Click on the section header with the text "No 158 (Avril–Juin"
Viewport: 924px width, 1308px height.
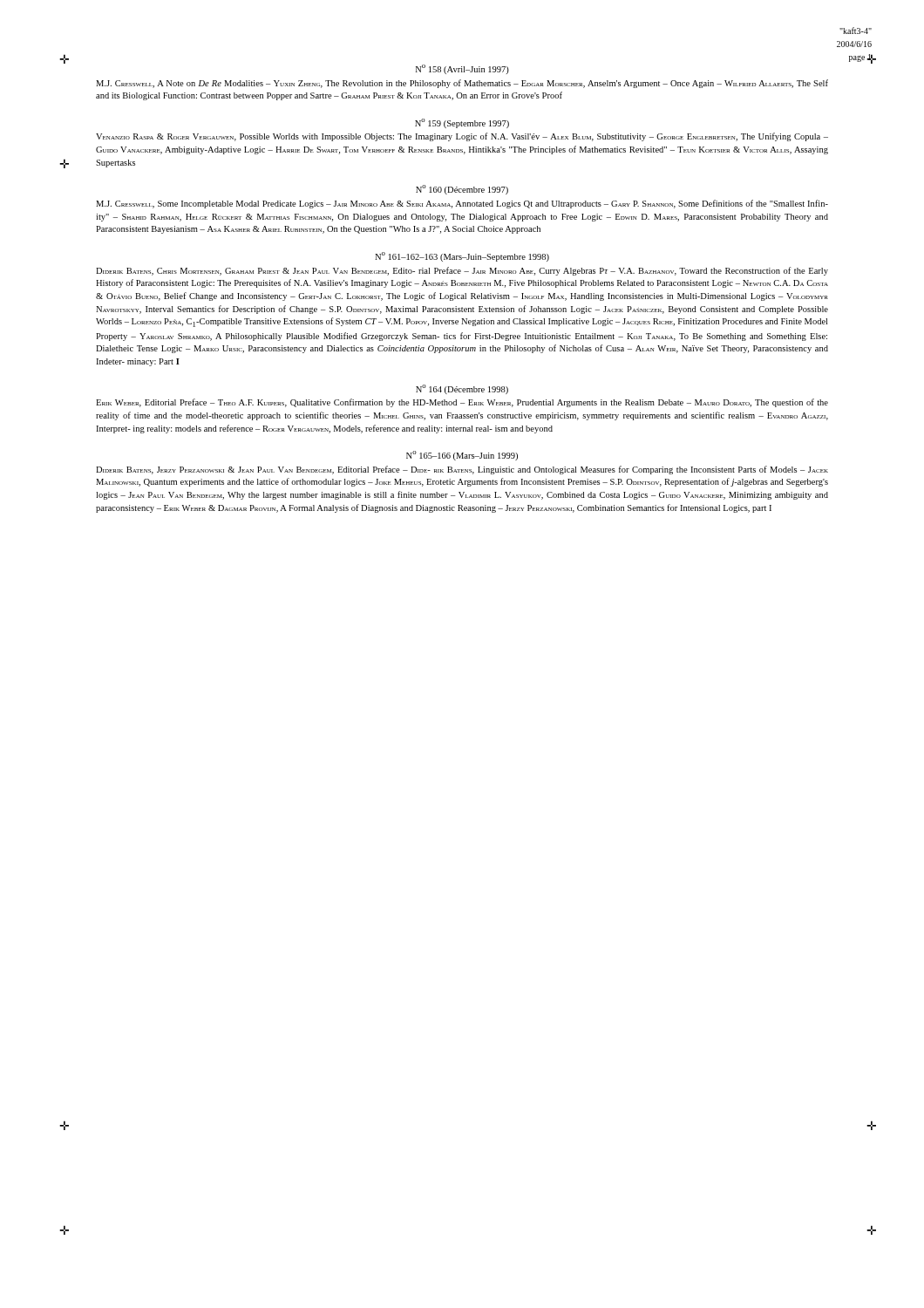(462, 67)
